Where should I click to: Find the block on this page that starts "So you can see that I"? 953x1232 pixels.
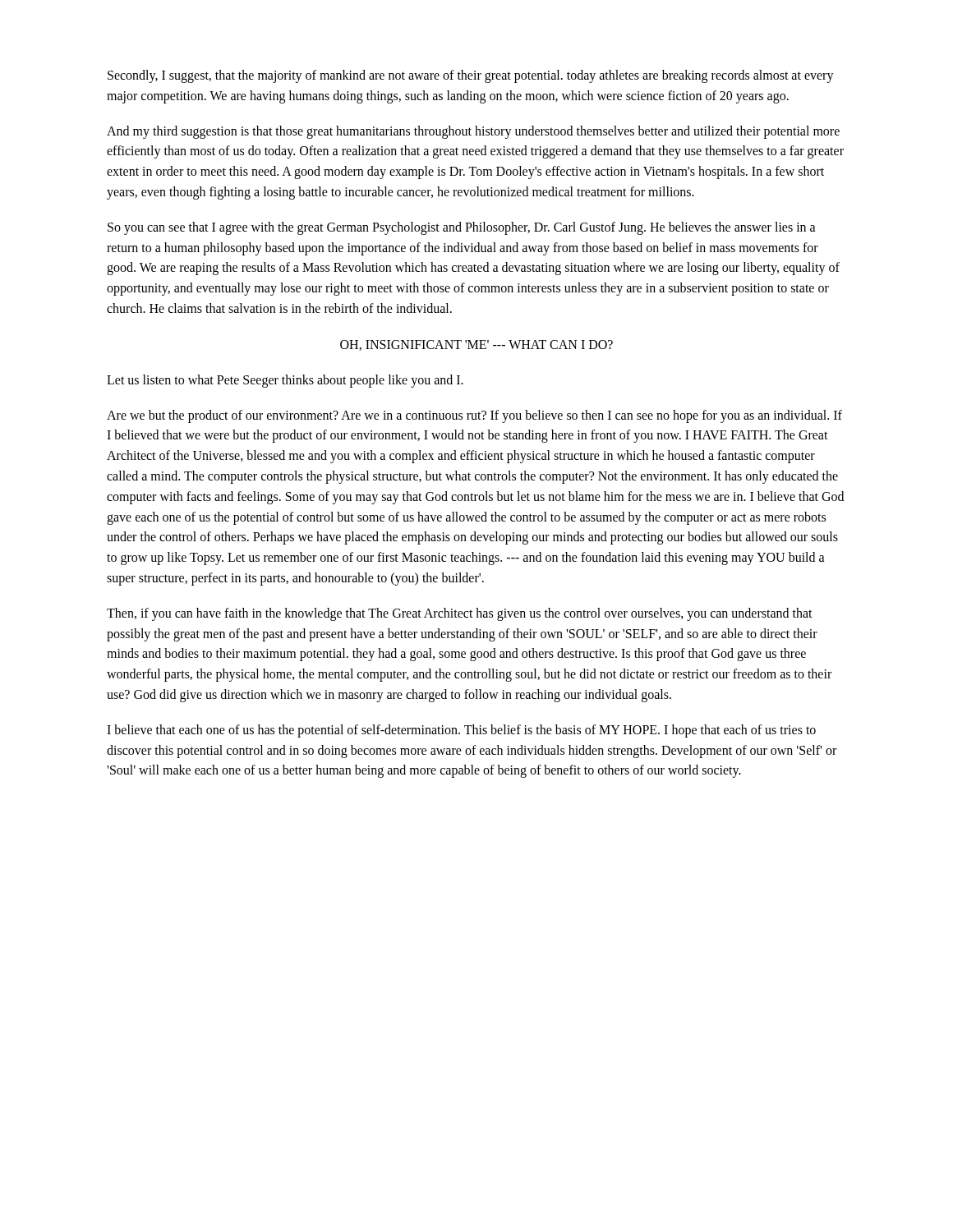click(x=473, y=268)
